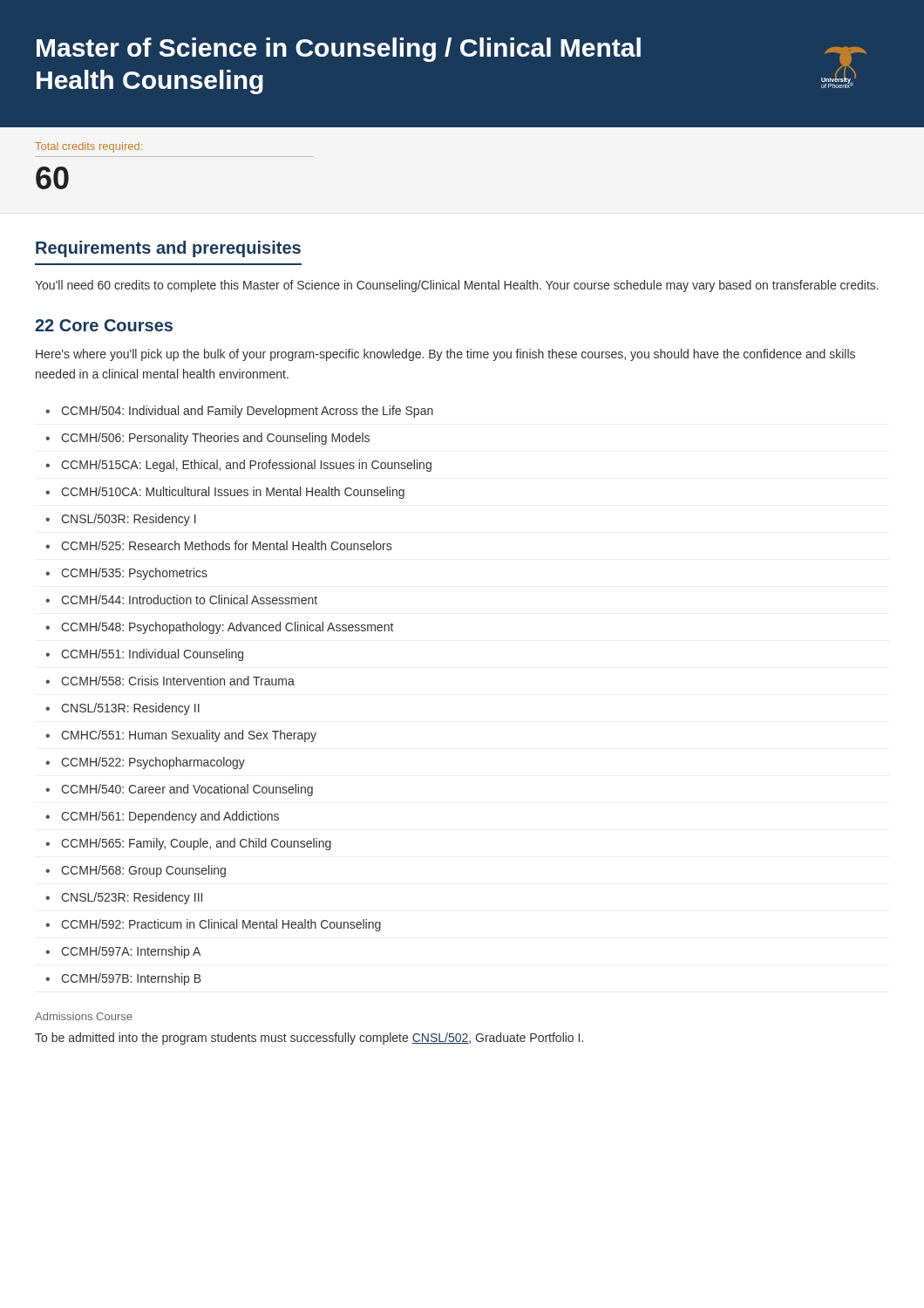Click on the list item containing "CCMH/535: Psychometrics"
924x1308 pixels.
point(134,573)
